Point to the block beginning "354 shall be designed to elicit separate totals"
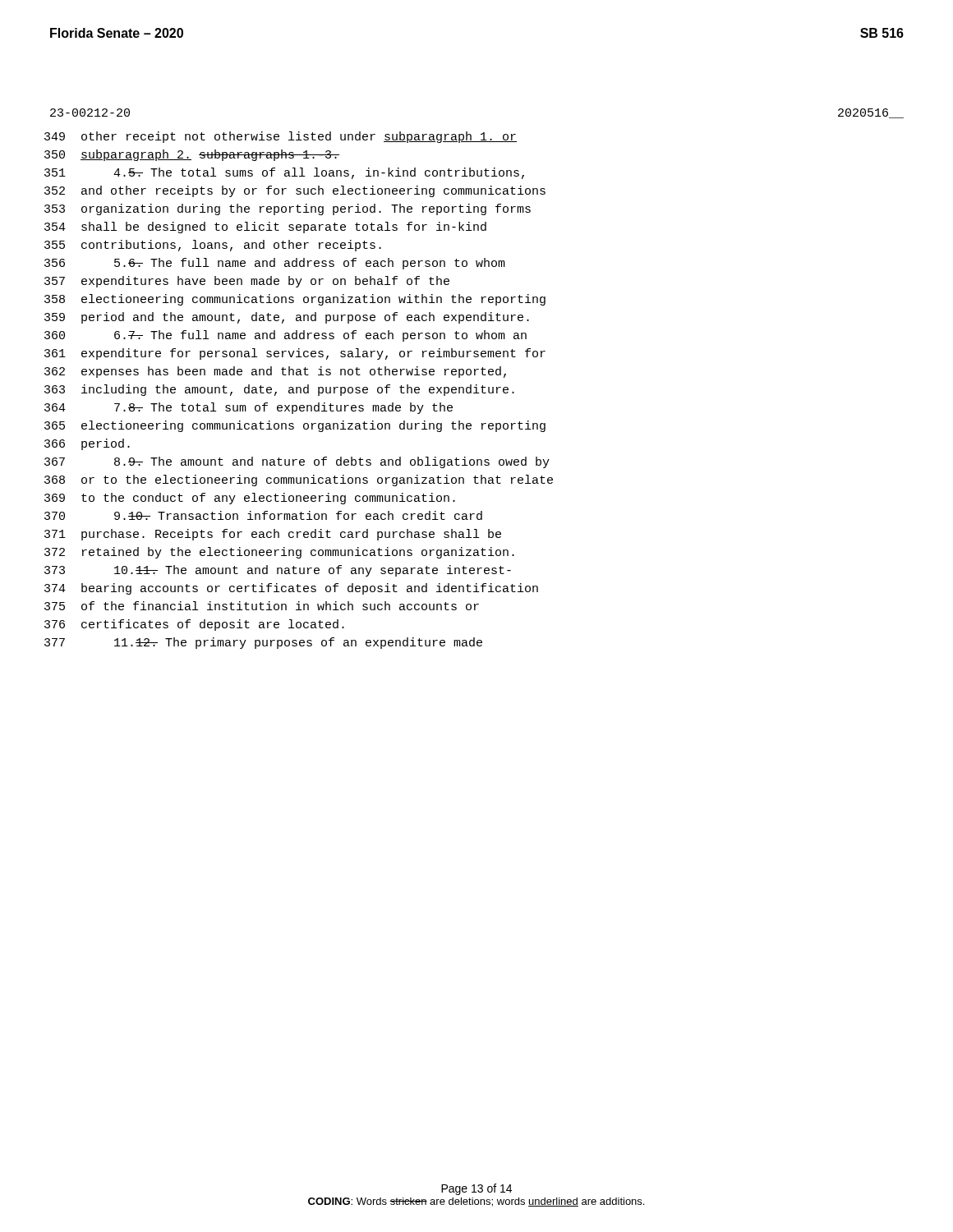This screenshot has height=1232, width=953. [x=476, y=228]
